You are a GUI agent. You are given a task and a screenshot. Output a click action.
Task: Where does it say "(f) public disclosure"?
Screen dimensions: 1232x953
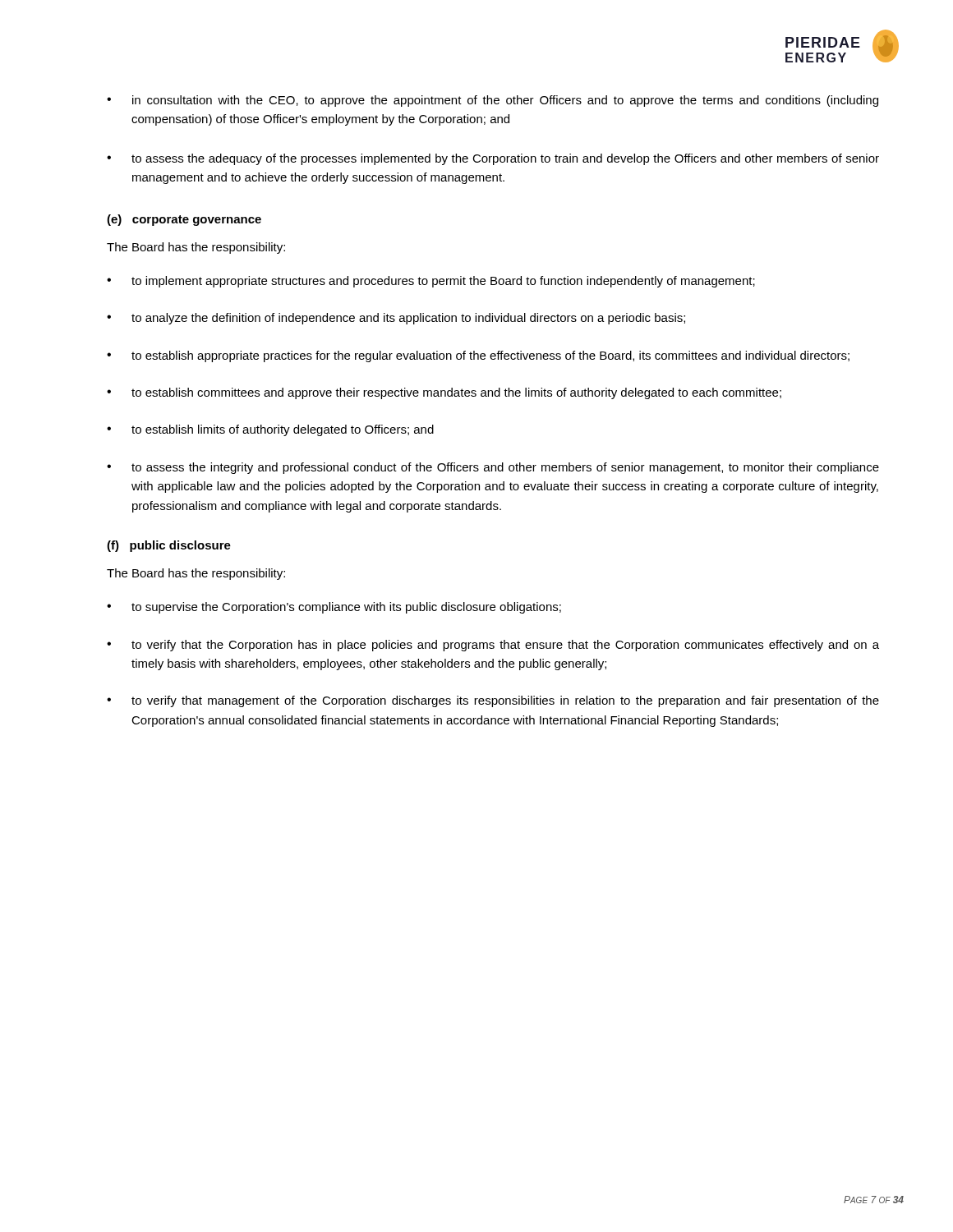tap(169, 545)
